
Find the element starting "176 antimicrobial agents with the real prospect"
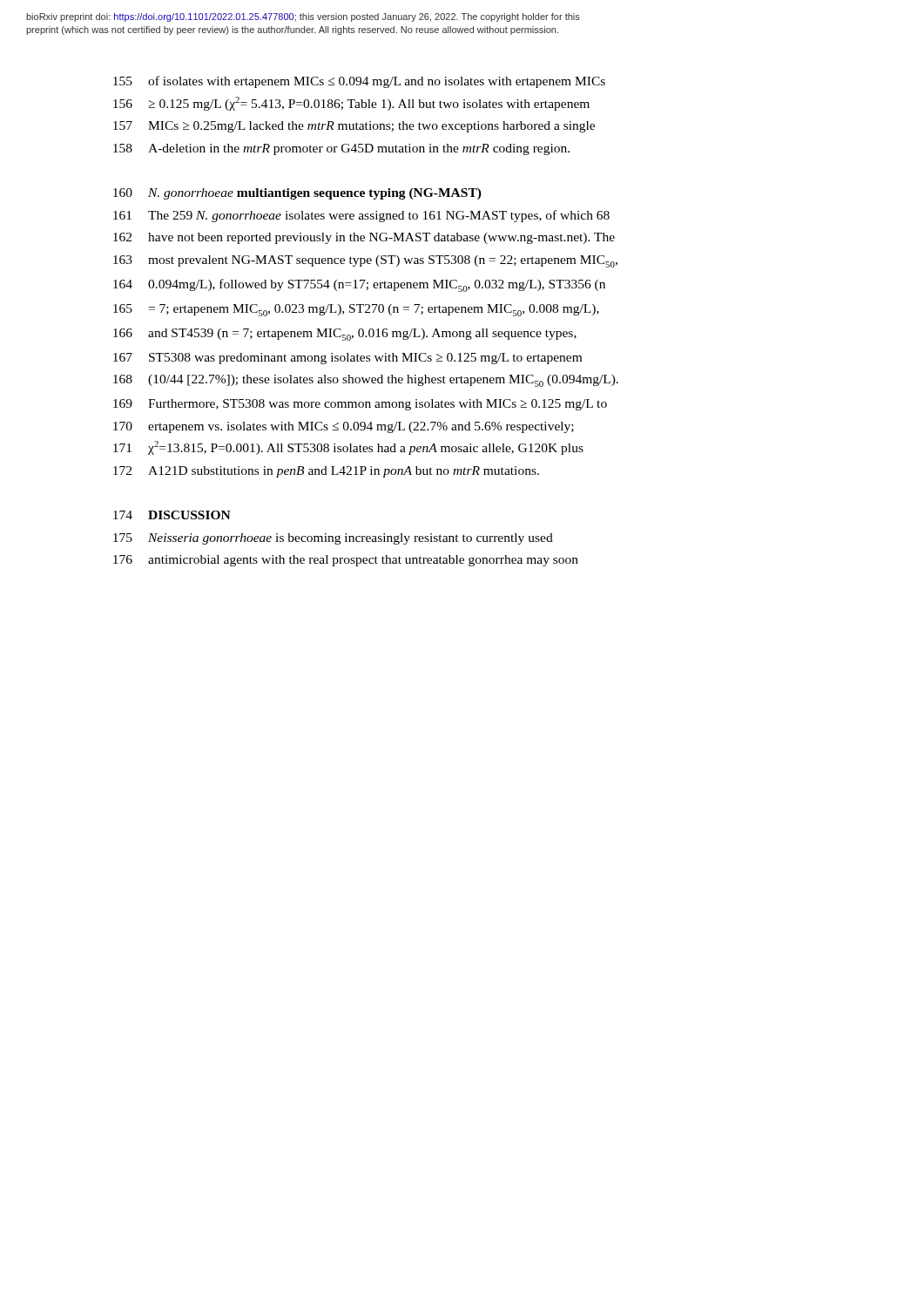(x=471, y=559)
